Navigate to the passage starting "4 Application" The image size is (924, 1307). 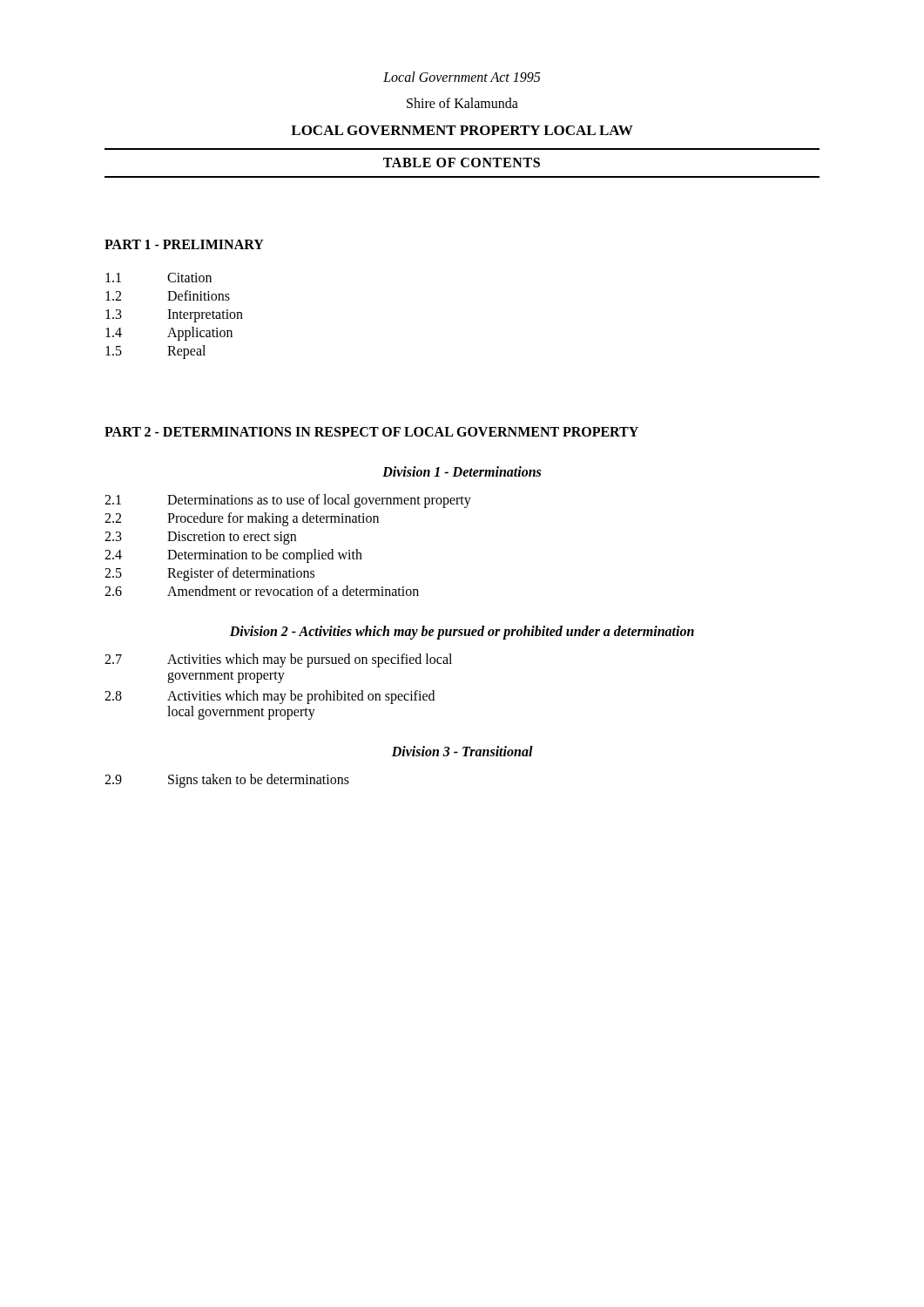pyautogui.click(x=169, y=334)
